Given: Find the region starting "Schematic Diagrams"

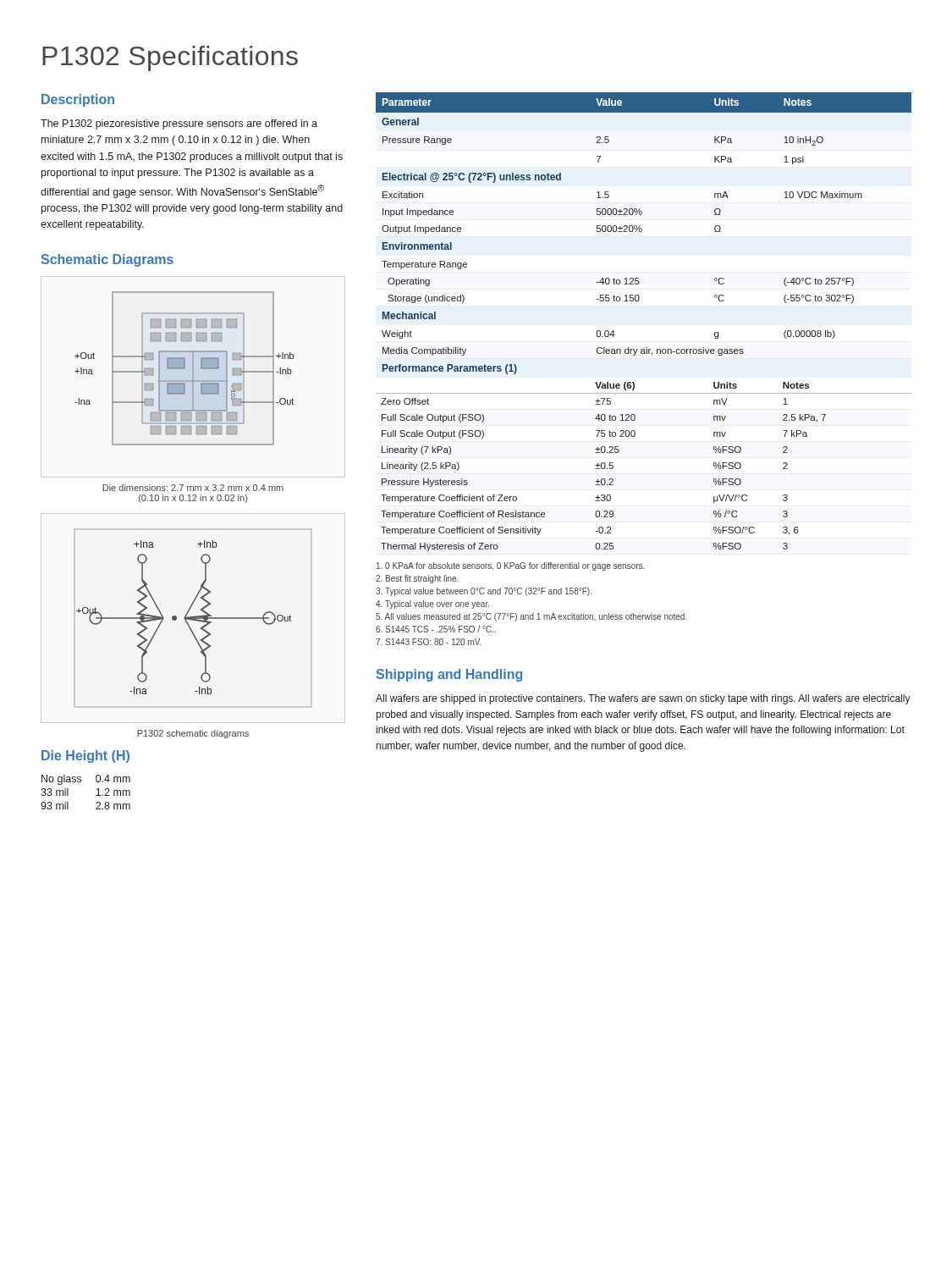Looking at the screenshot, I should pyautogui.click(x=107, y=260).
